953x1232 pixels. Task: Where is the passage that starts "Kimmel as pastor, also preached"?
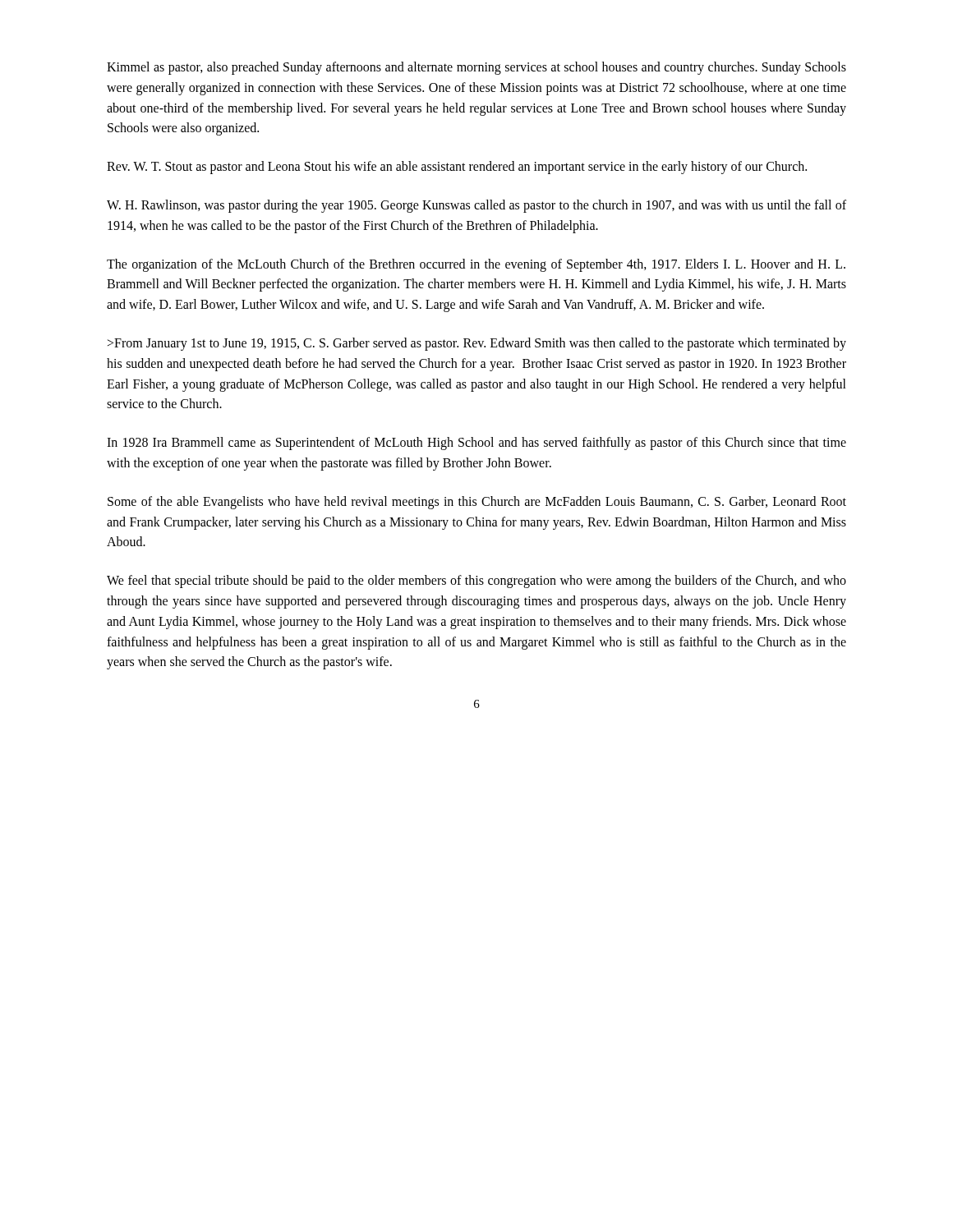pos(476,98)
